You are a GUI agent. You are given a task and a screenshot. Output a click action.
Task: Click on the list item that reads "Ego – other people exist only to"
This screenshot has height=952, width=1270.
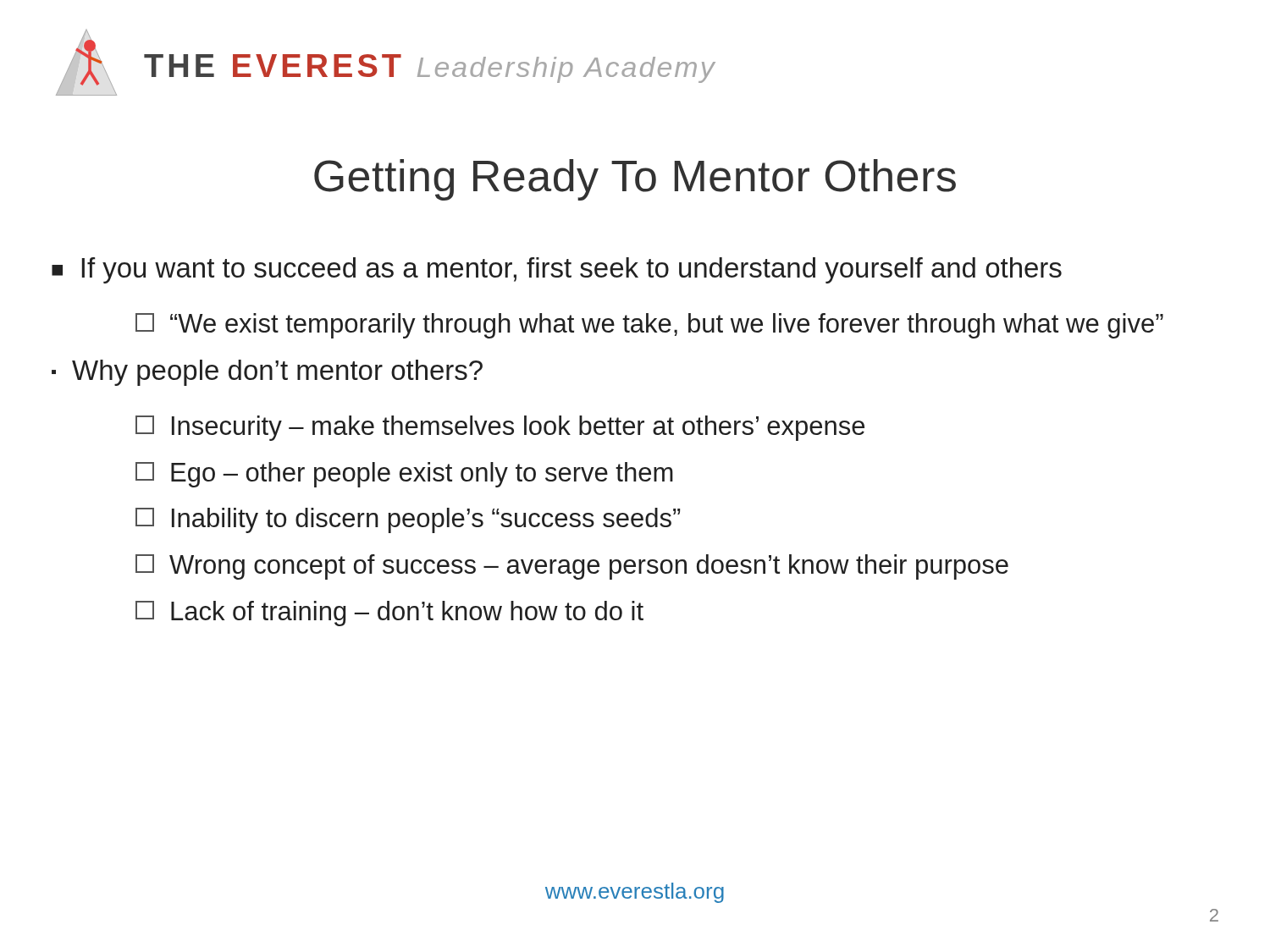677,473
